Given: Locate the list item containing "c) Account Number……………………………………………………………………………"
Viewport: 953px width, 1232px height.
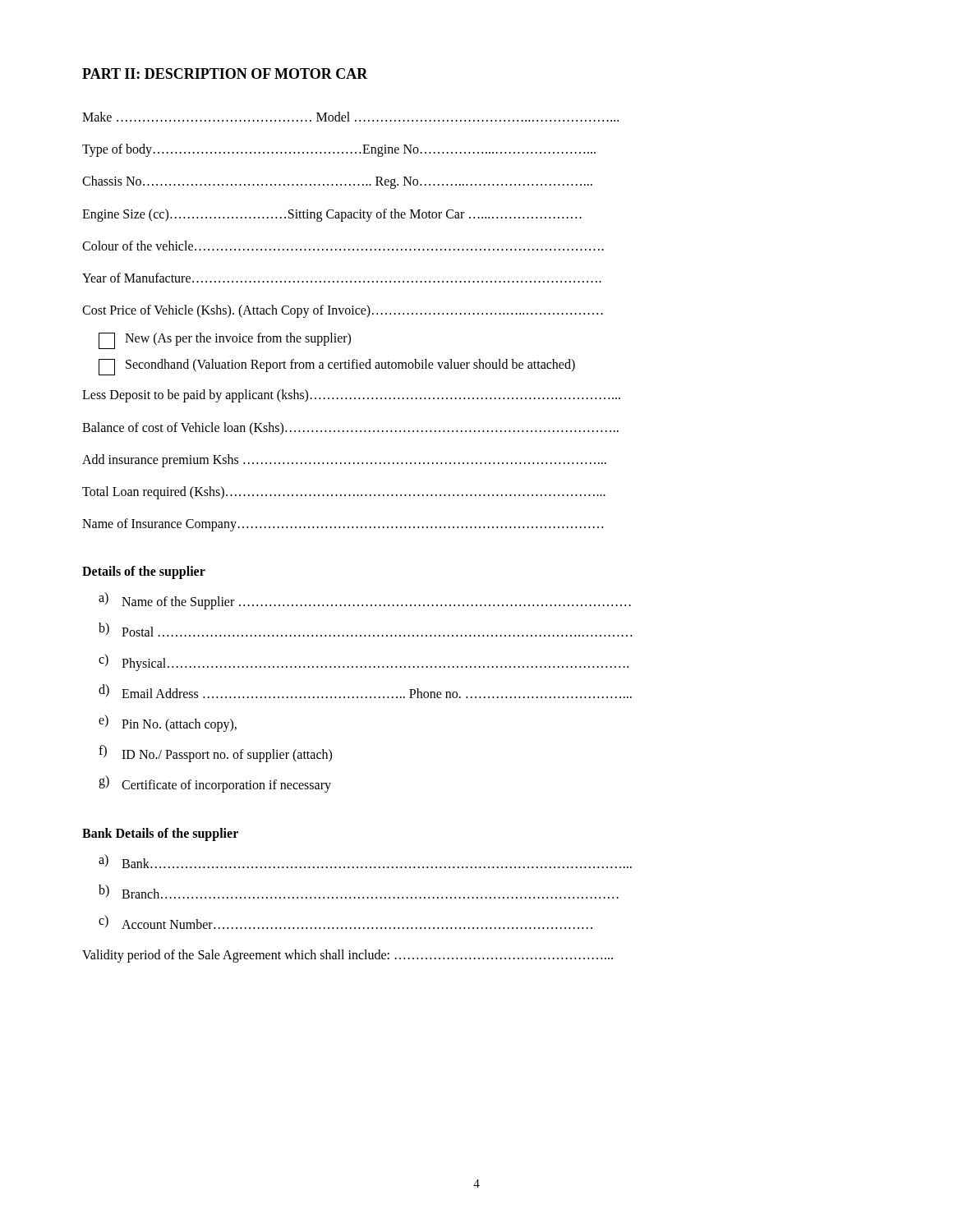Looking at the screenshot, I should [485, 924].
